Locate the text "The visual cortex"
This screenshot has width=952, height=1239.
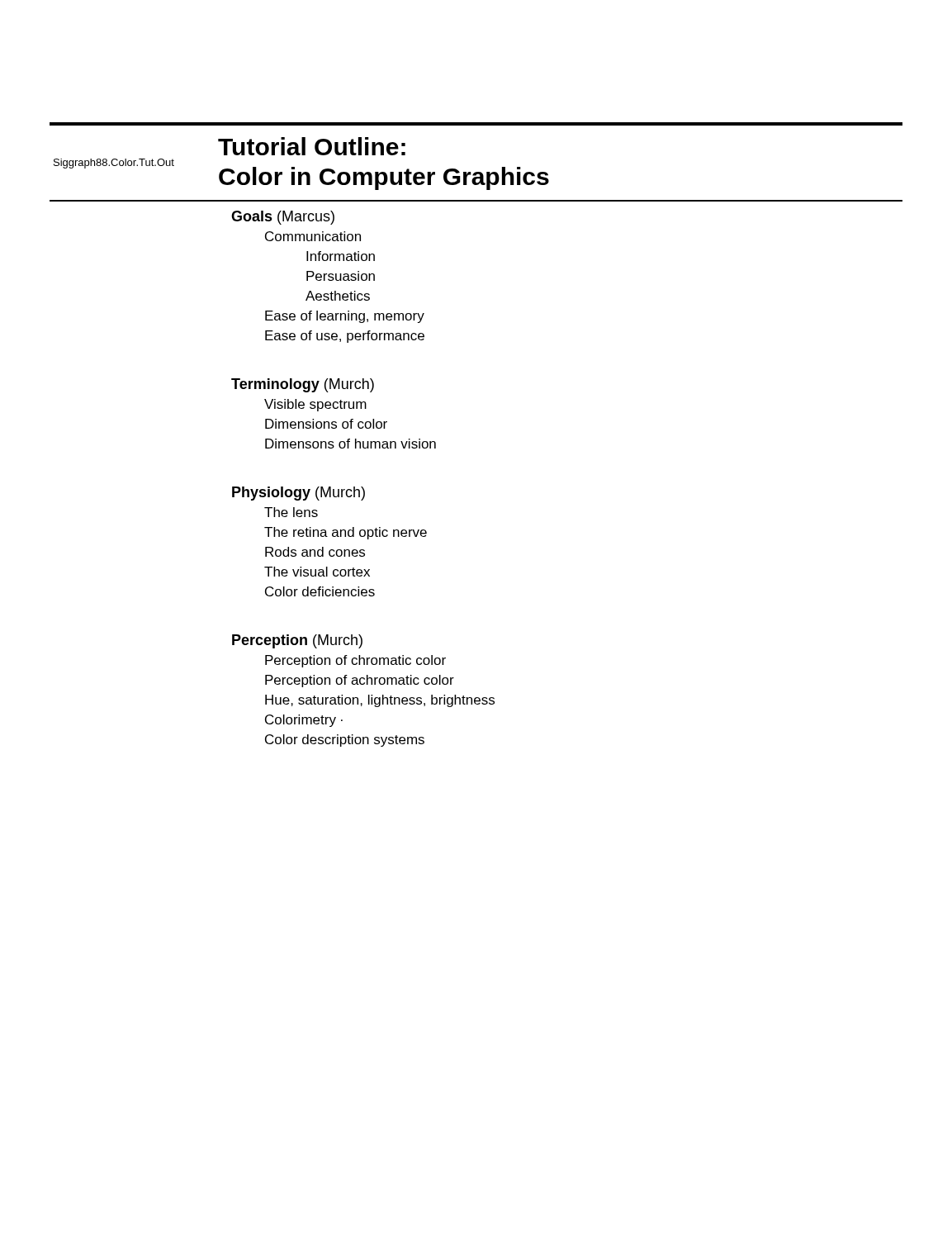coord(317,572)
